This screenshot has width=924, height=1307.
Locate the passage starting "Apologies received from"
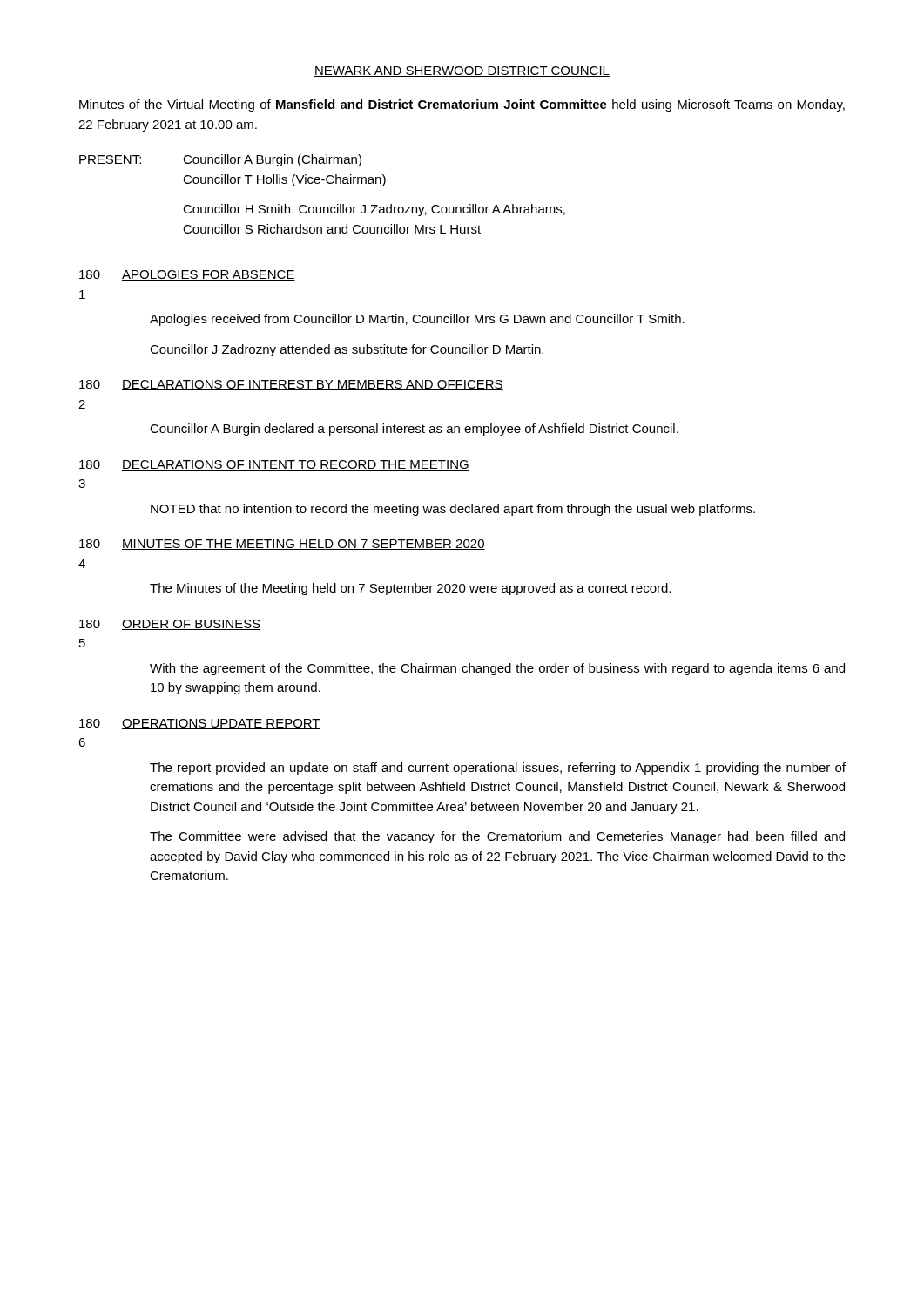point(498,334)
